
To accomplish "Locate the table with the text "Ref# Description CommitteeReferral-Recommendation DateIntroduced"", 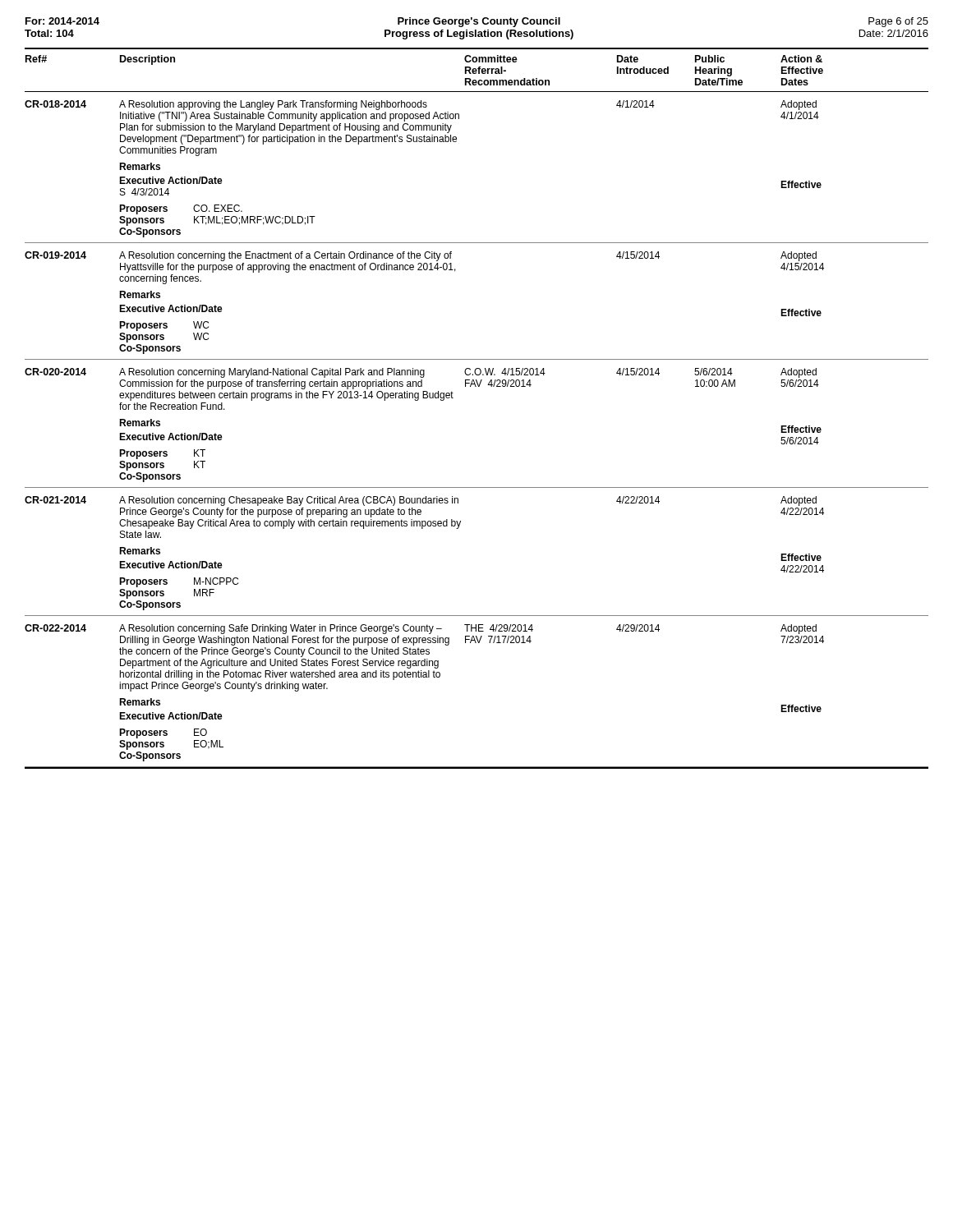I will point(476,408).
